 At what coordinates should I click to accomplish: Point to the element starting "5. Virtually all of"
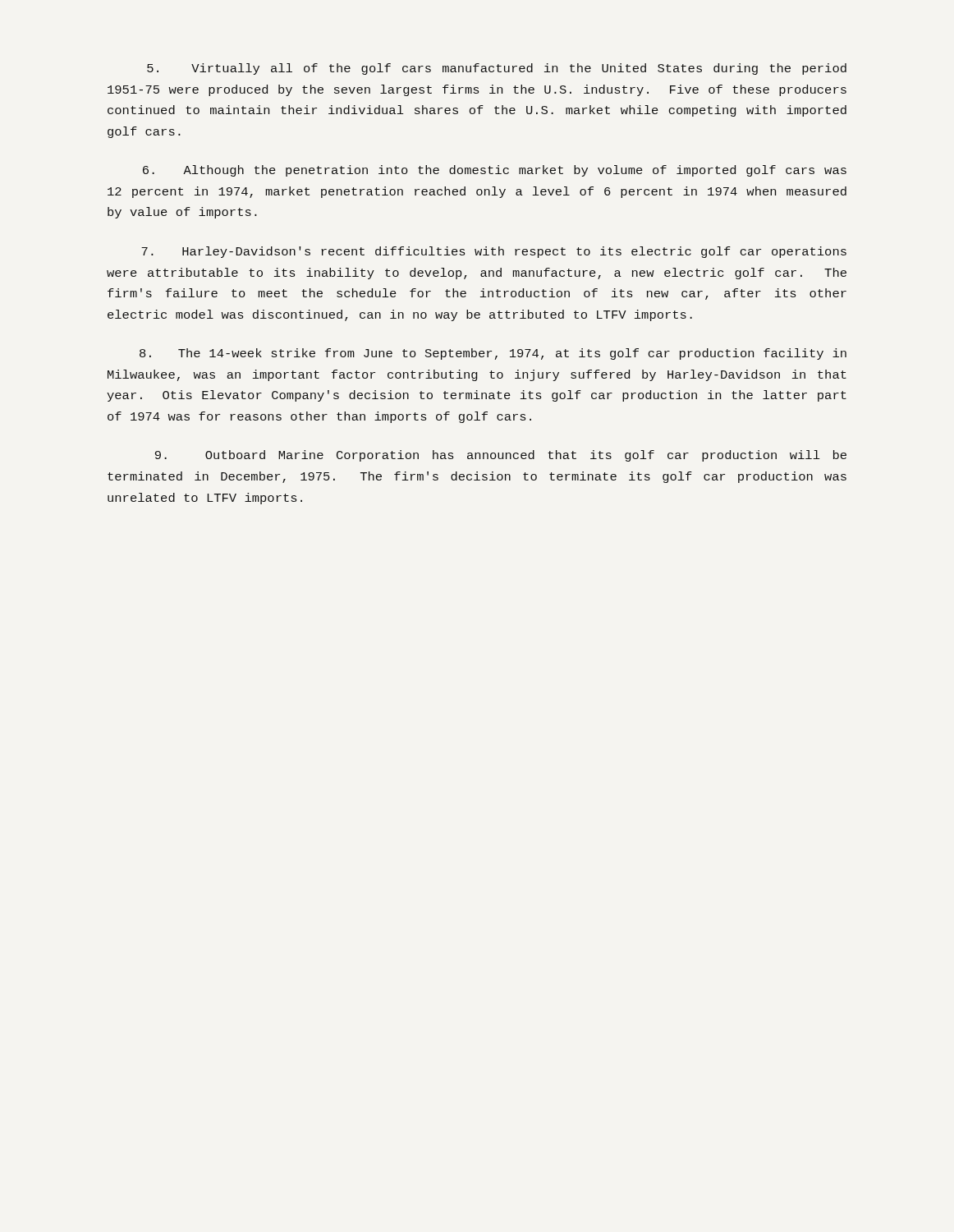(477, 101)
